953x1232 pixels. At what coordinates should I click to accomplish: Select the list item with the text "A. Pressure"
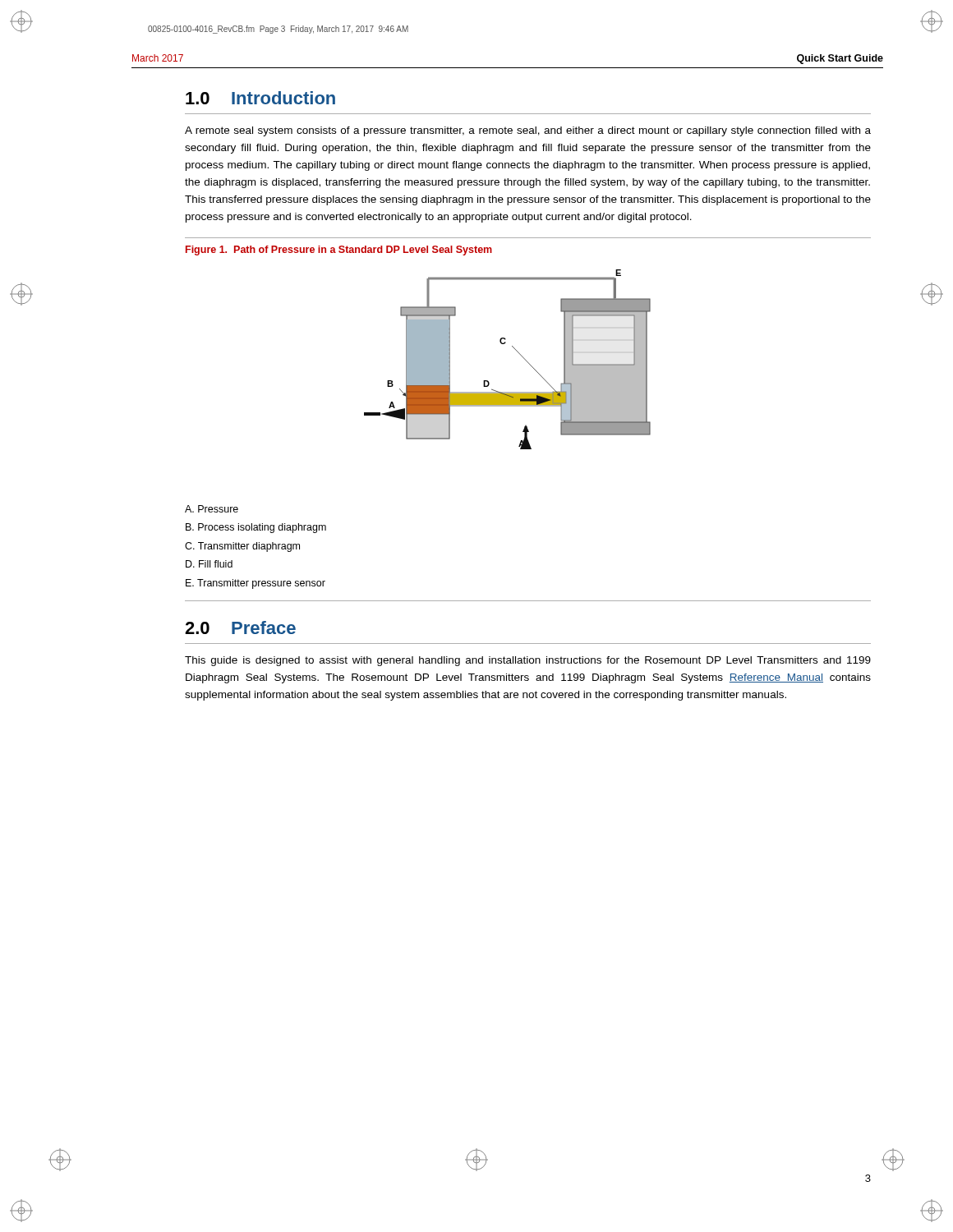(x=212, y=509)
